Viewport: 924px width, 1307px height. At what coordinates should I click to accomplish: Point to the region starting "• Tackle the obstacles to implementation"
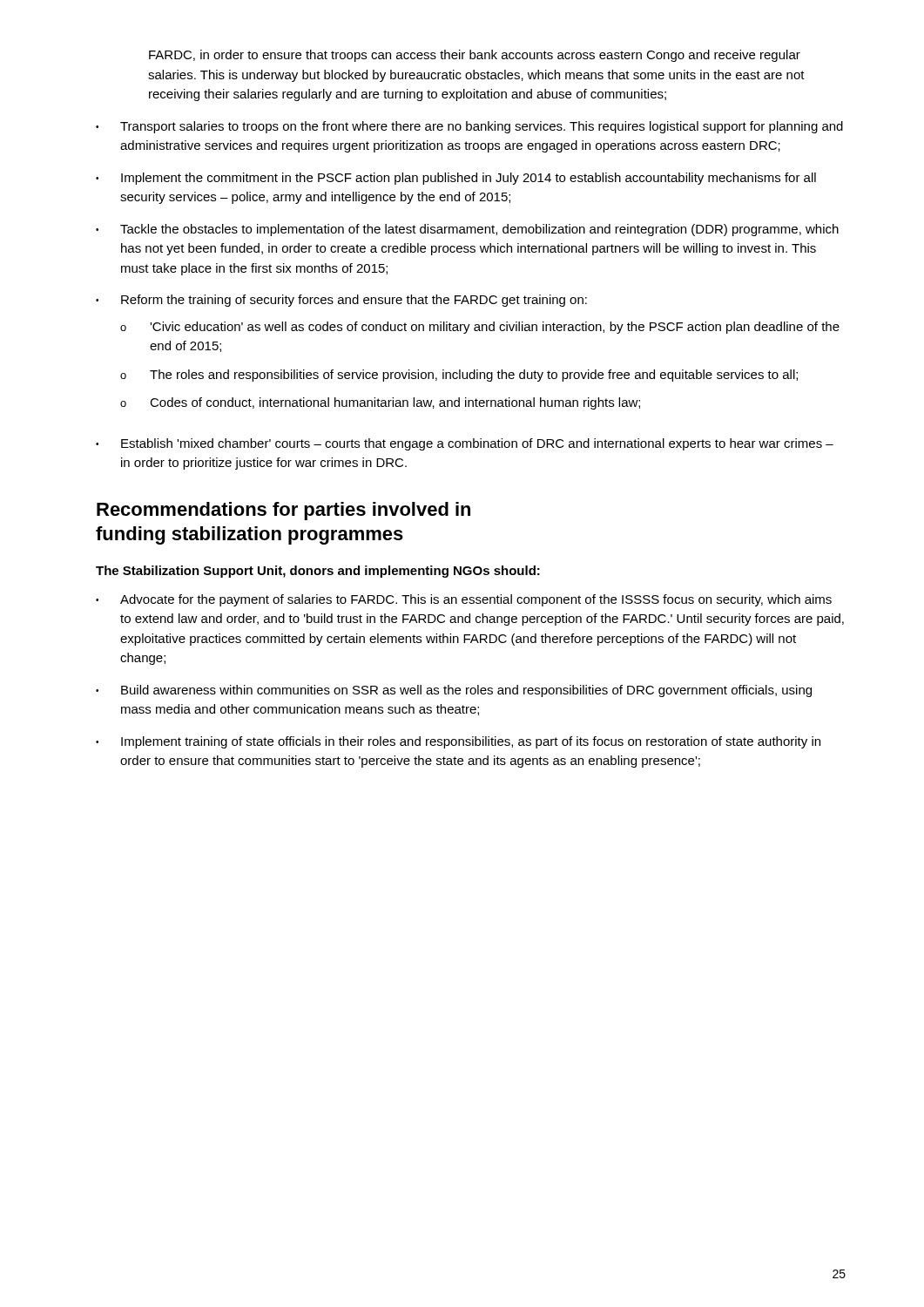pyautogui.click(x=471, y=249)
